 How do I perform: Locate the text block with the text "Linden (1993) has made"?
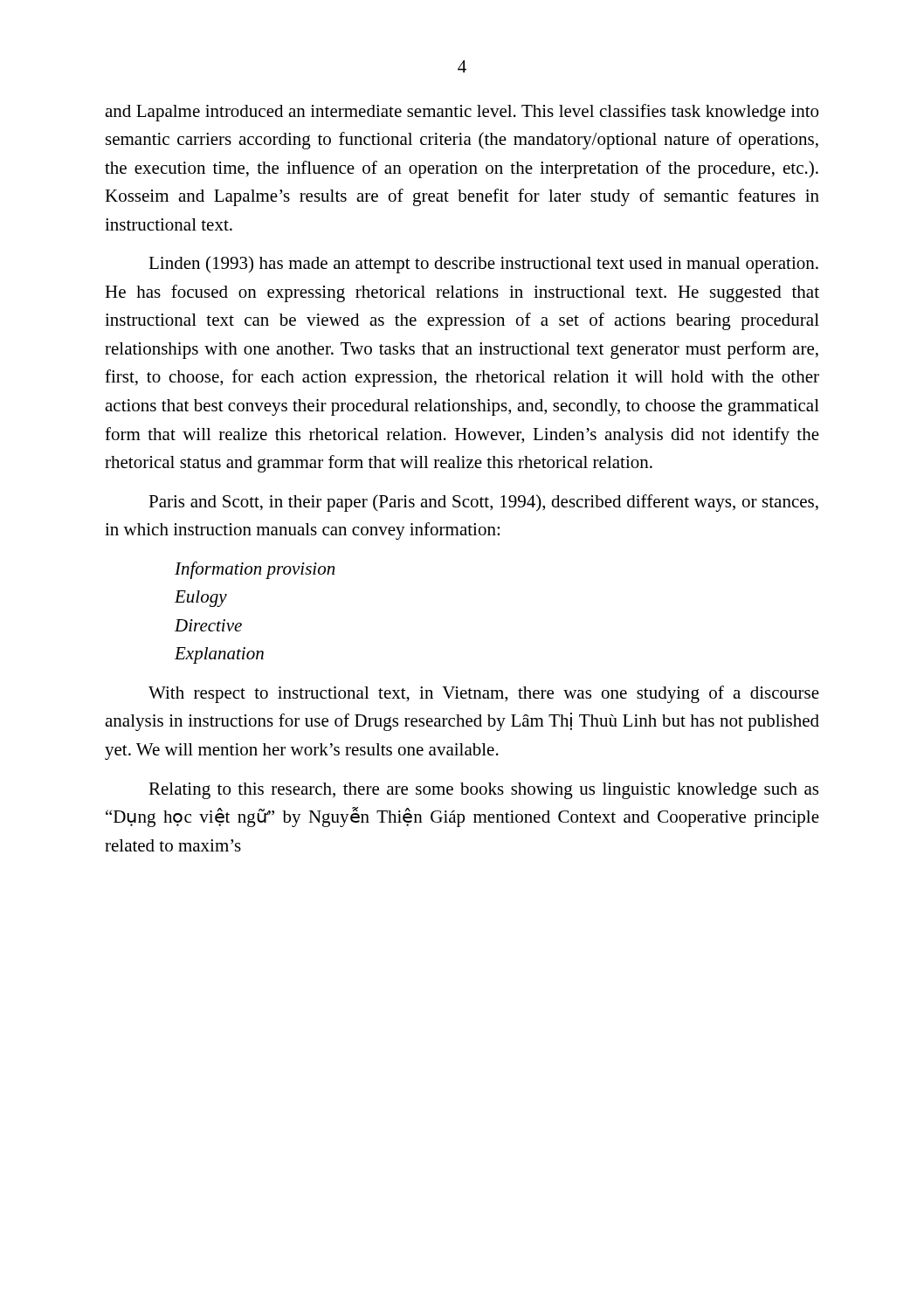coord(462,363)
